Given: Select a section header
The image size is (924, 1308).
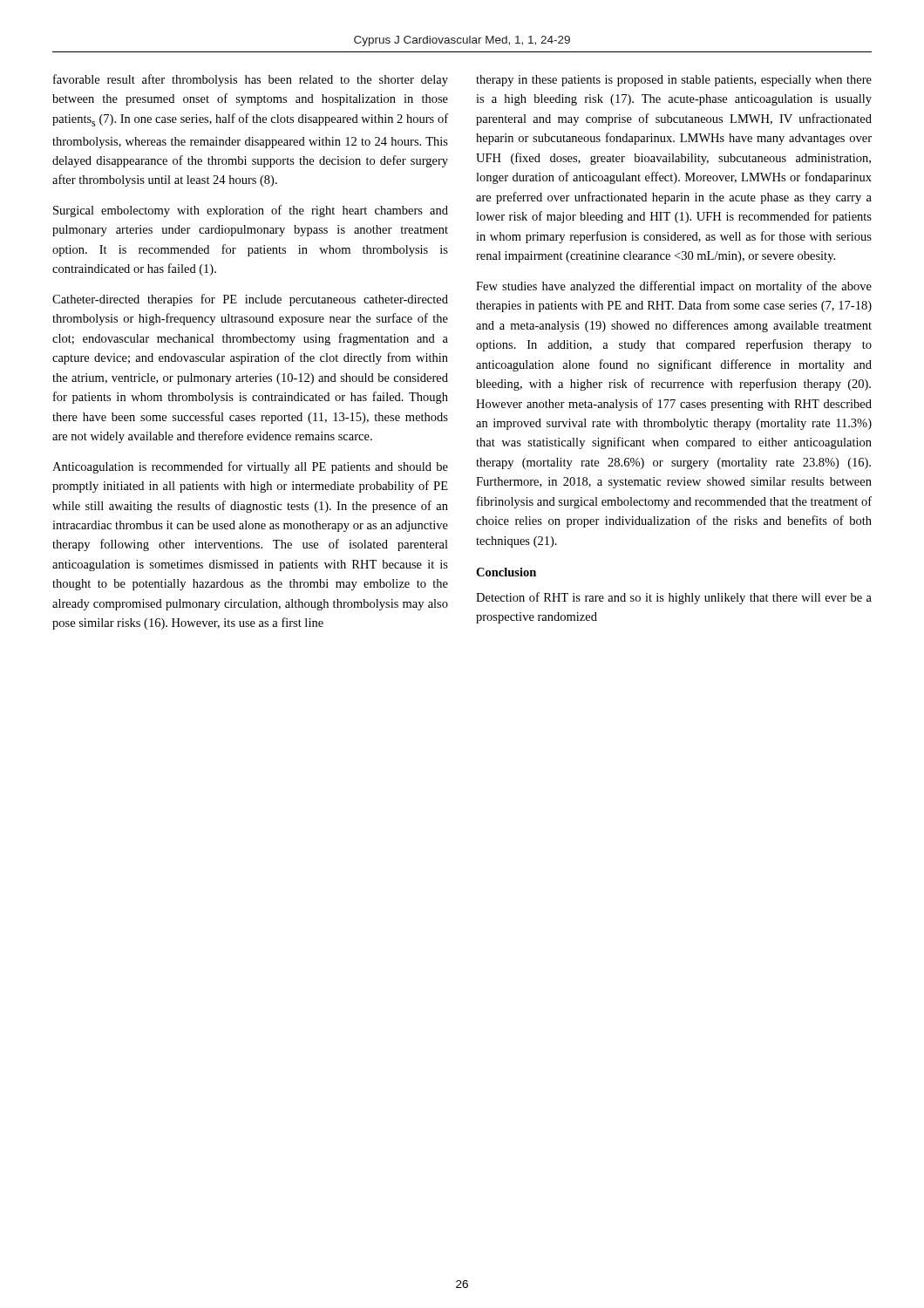Looking at the screenshot, I should 506,572.
